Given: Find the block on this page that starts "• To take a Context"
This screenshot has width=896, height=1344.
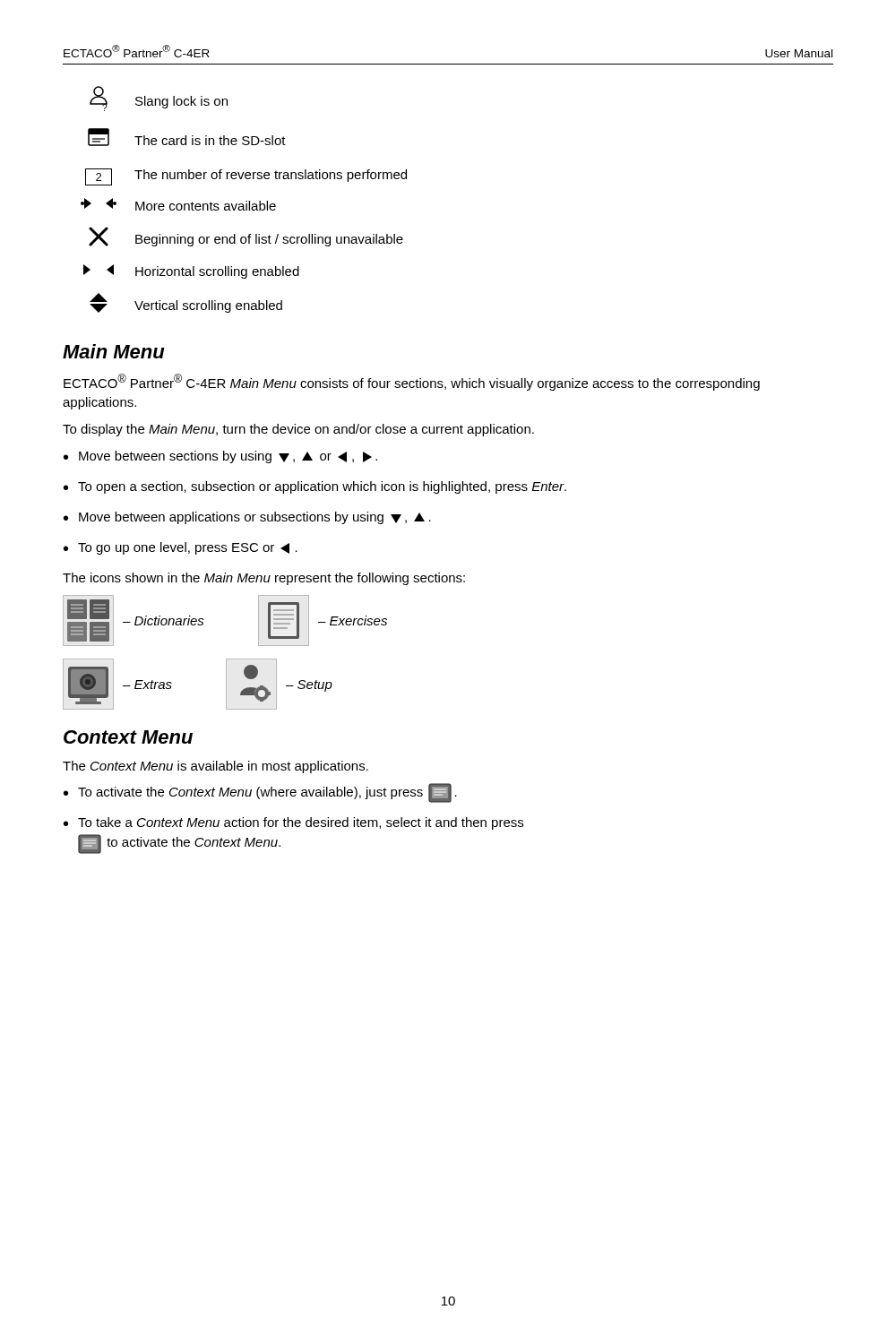Looking at the screenshot, I should click(448, 833).
